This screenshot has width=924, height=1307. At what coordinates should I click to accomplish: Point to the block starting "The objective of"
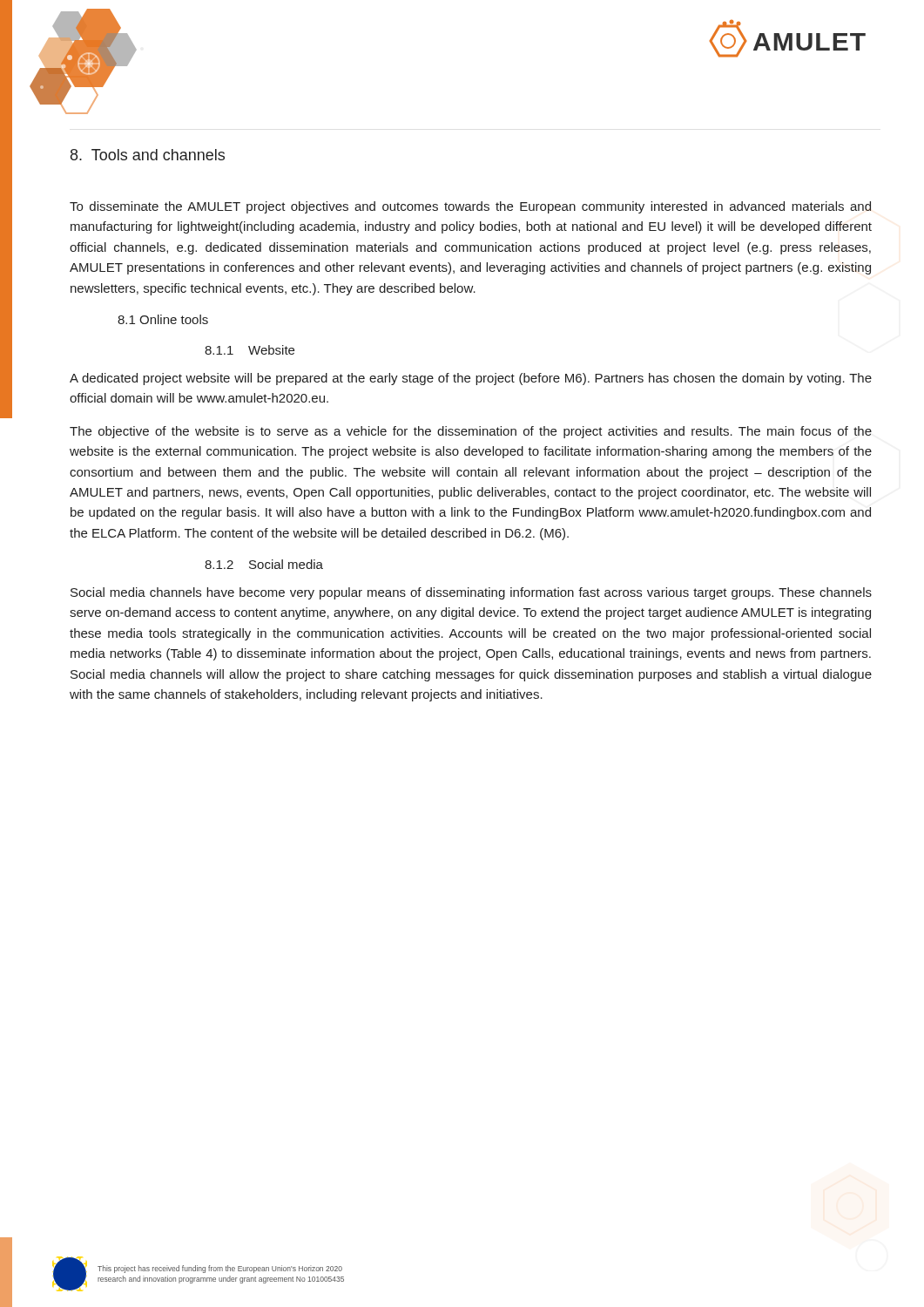pos(471,482)
